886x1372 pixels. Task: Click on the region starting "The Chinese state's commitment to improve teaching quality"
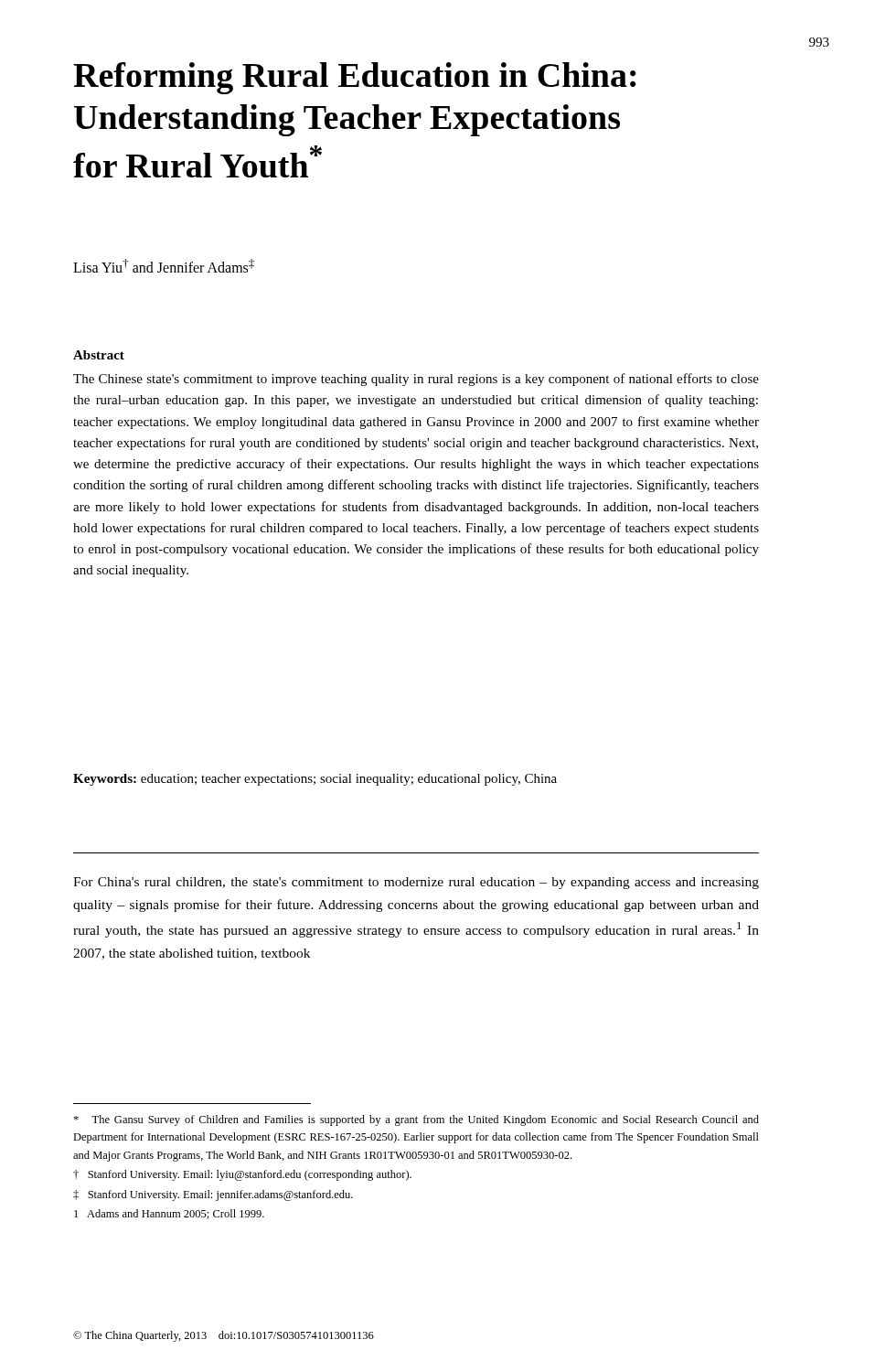click(416, 474)
